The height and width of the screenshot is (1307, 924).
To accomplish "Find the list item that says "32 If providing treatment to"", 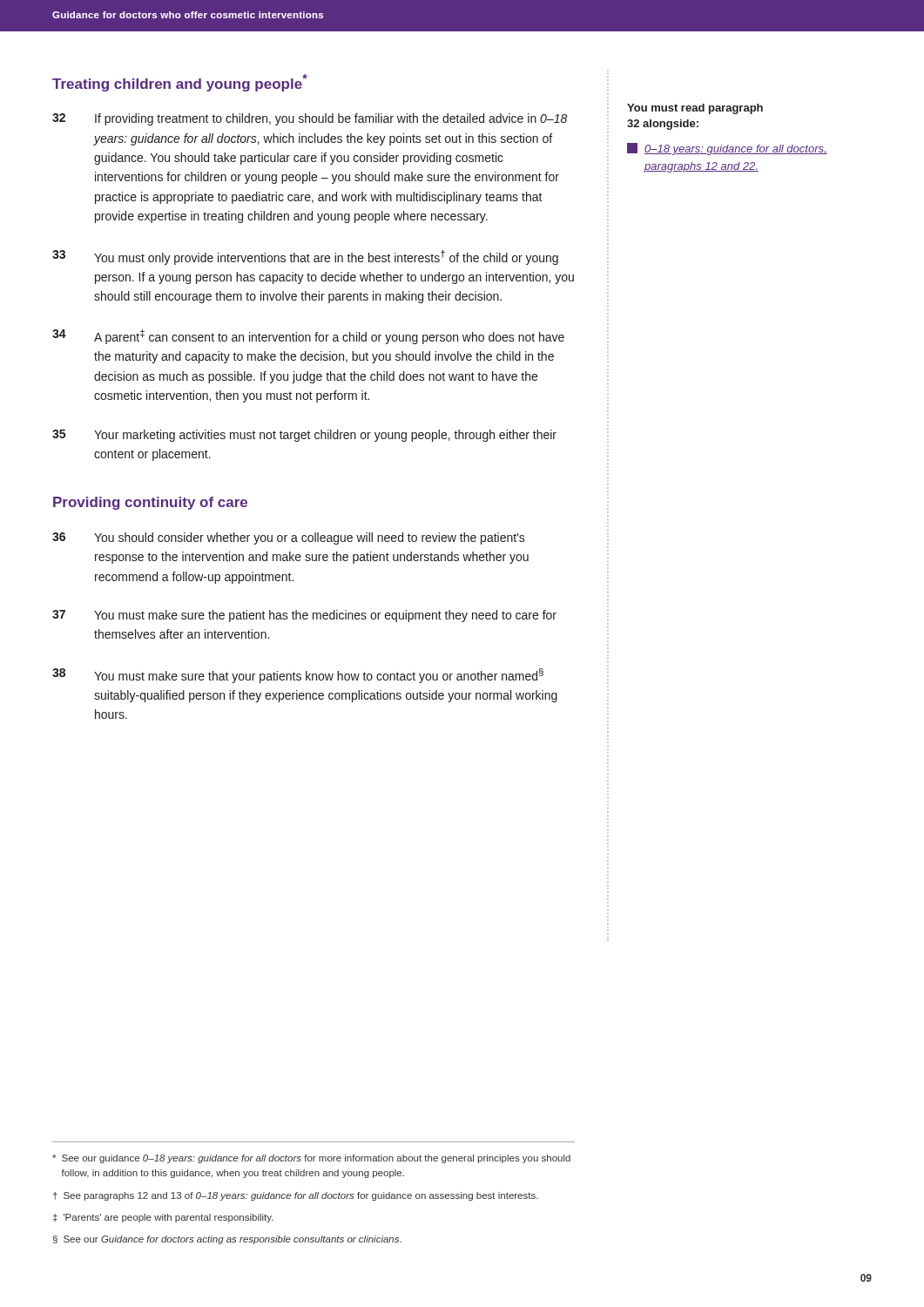I will click(x=314, y=168).
